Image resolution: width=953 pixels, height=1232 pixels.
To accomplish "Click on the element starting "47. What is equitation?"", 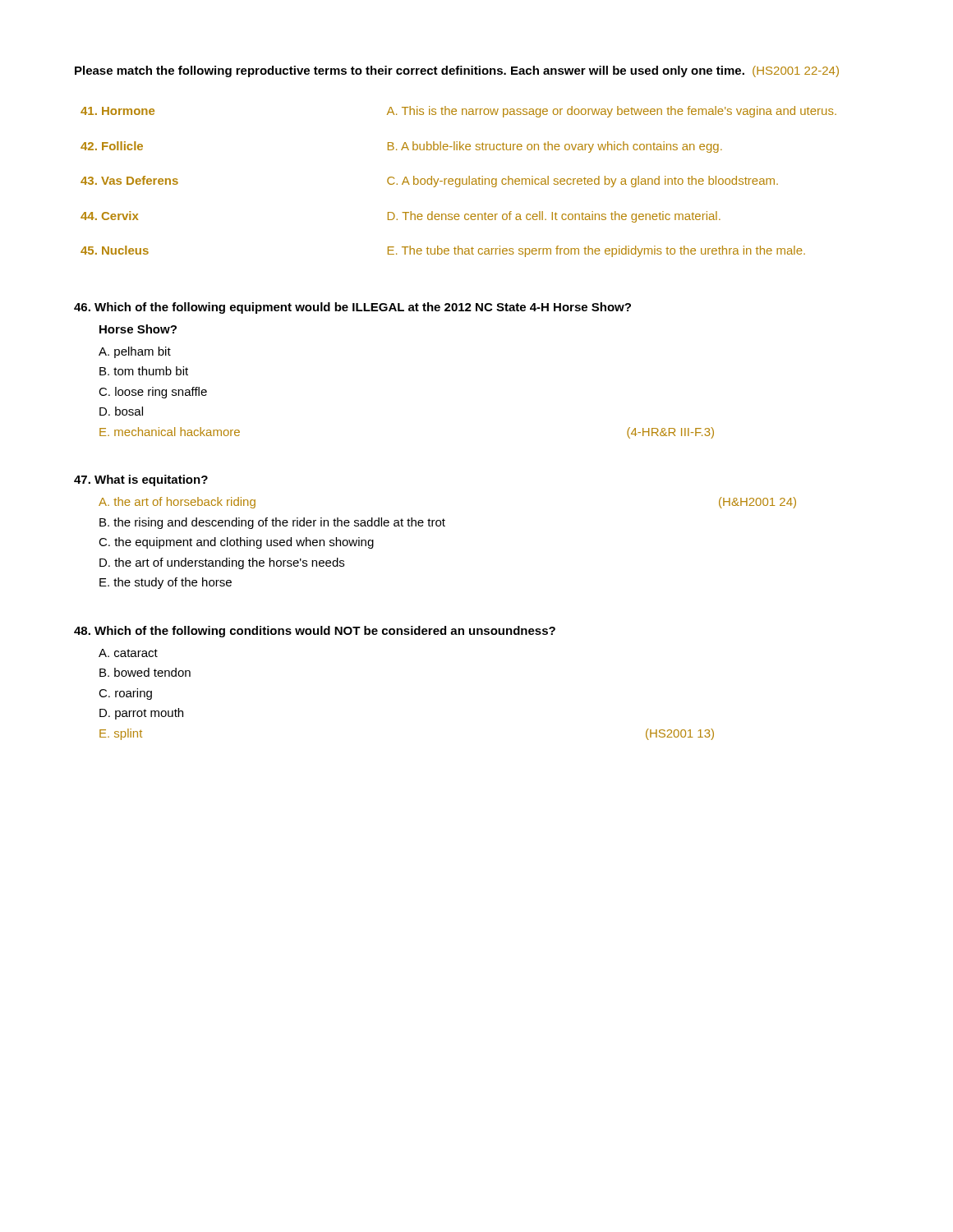I will pyautogui.click(x=141, y=480).
